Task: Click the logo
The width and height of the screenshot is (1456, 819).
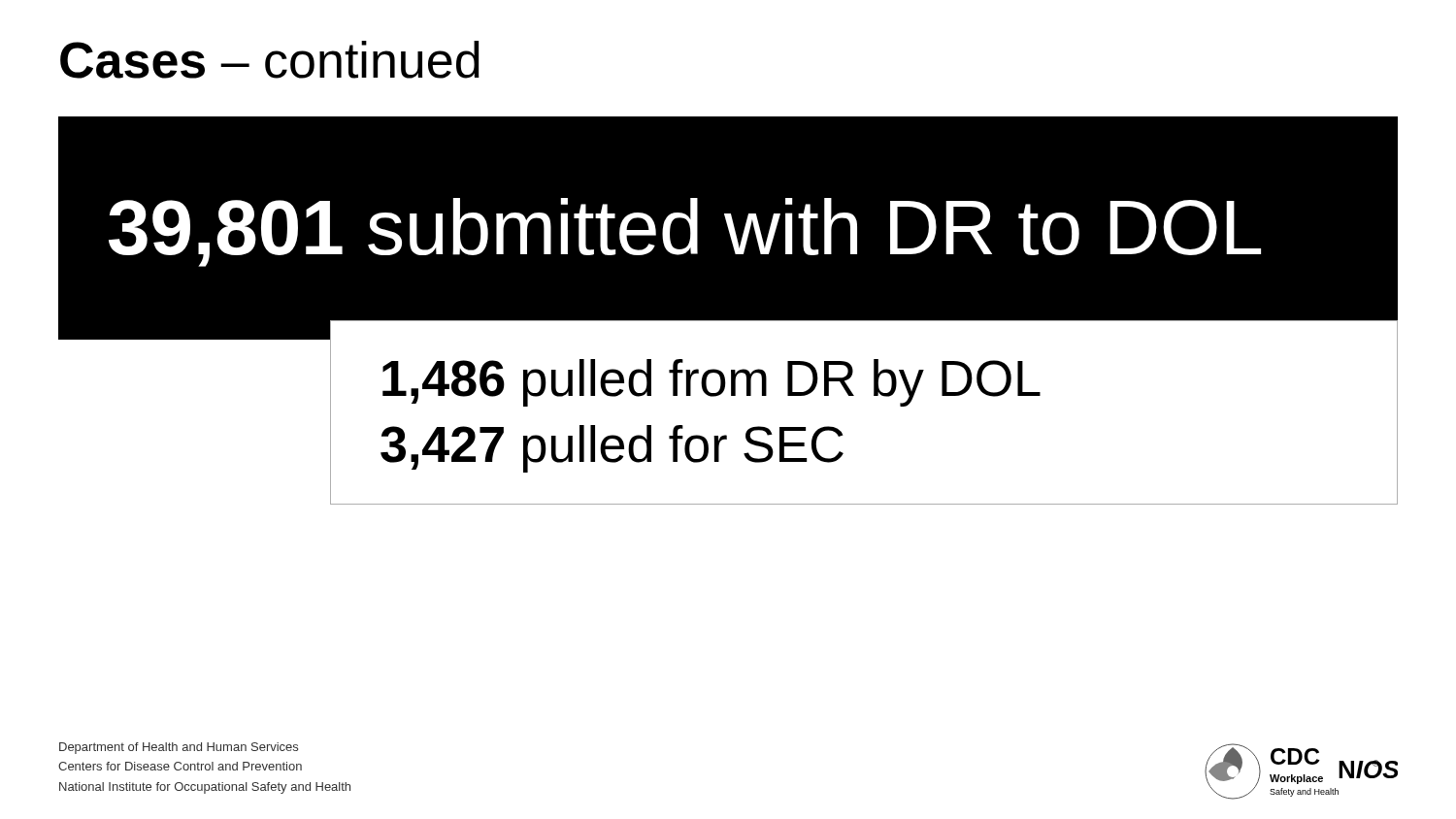Action: (1301, 771)
